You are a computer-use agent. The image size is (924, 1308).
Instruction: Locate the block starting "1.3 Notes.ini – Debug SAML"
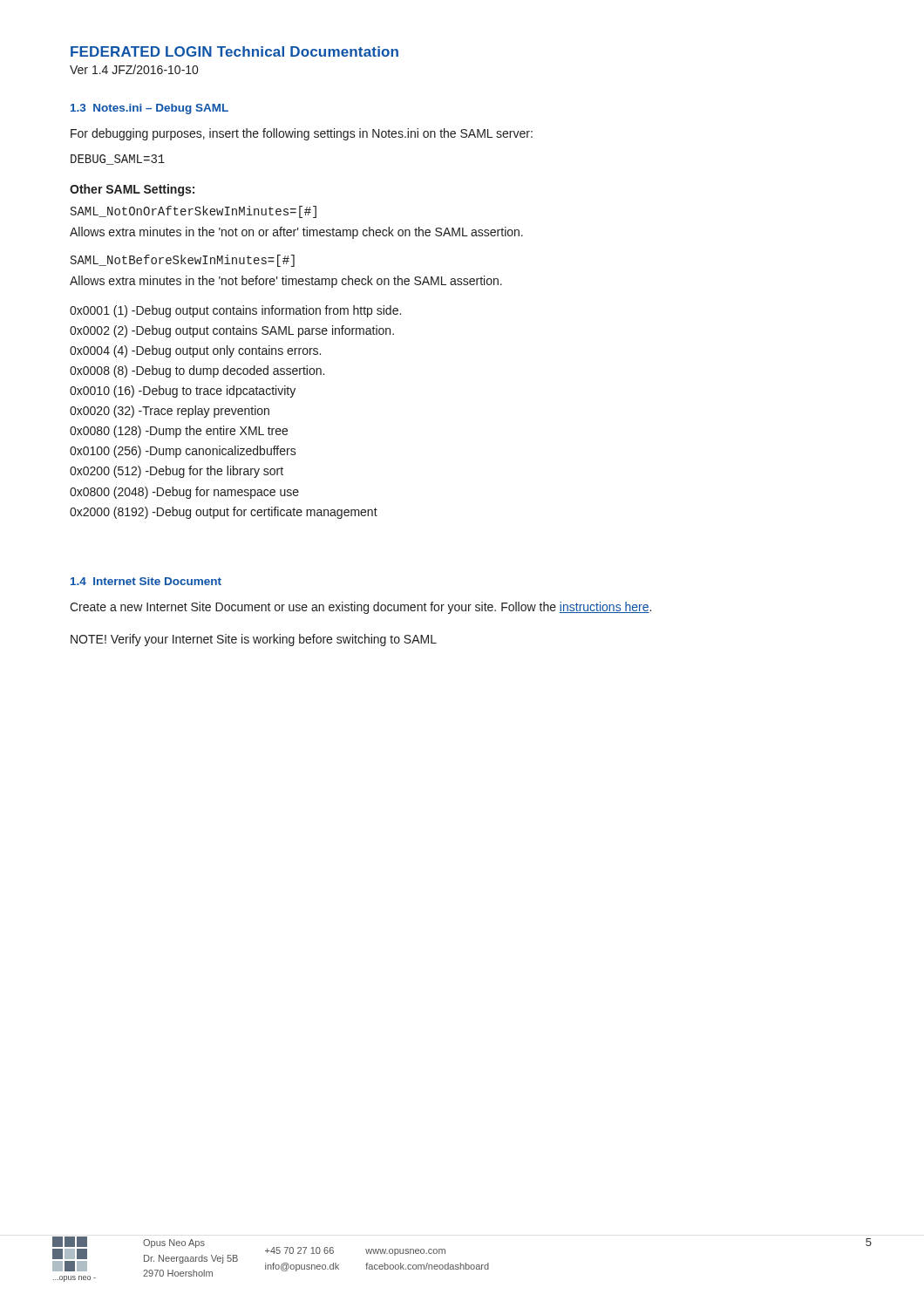point(149,108)
